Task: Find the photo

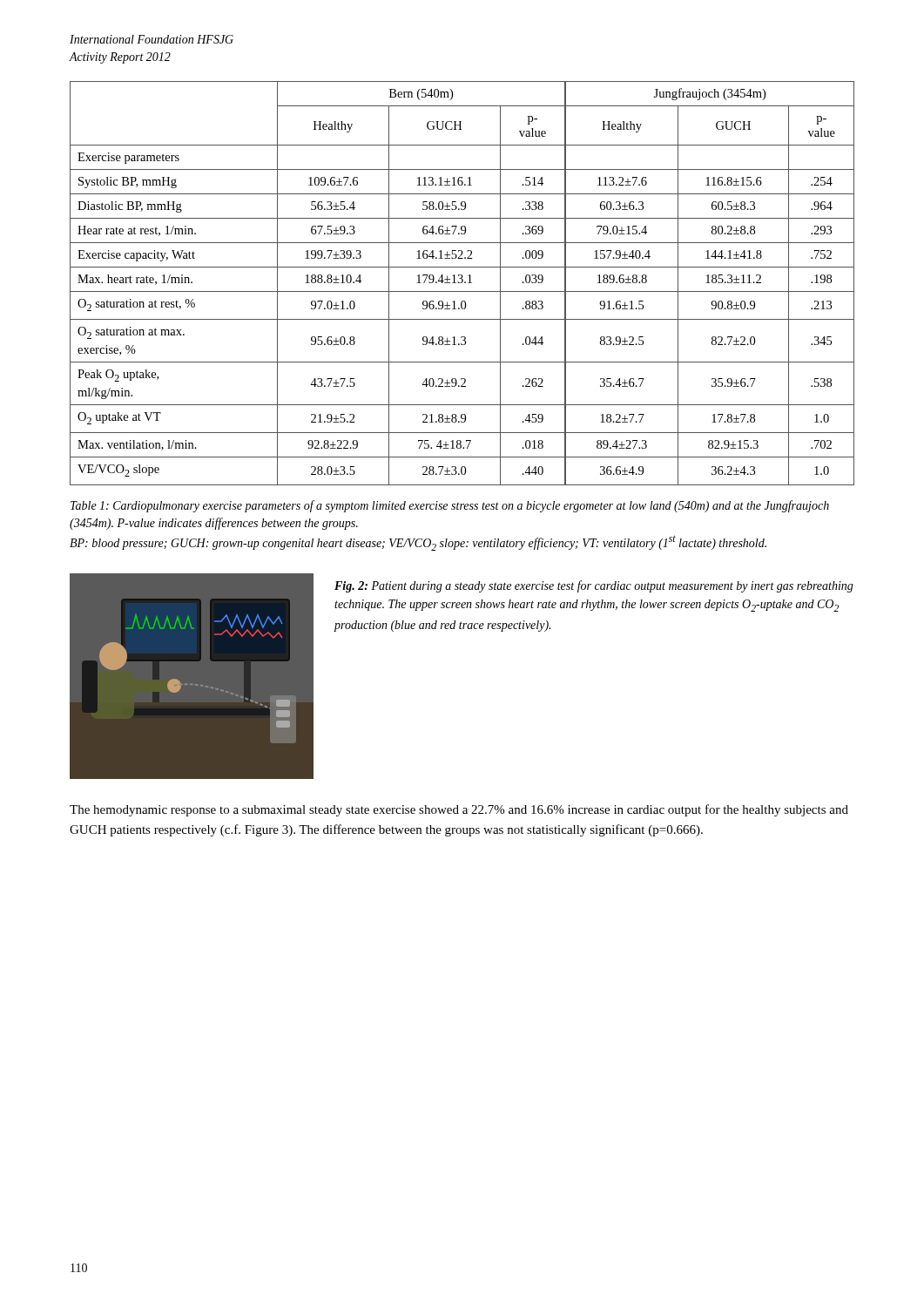Action: [192, 678]
